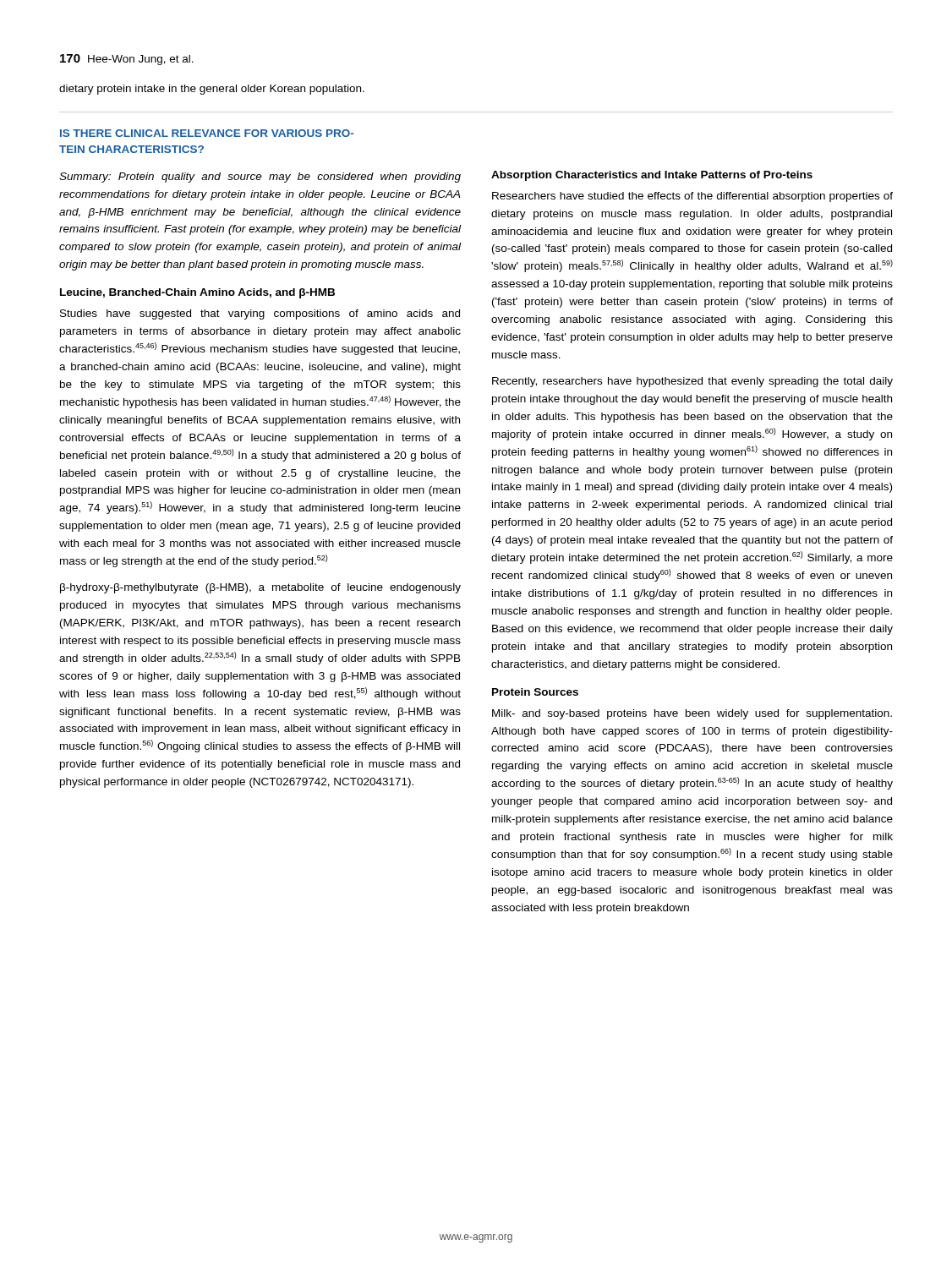Find the text block containing "dietary protein intake in the general"
This screenshot has width=952, height=1268.
pos(212,90)
